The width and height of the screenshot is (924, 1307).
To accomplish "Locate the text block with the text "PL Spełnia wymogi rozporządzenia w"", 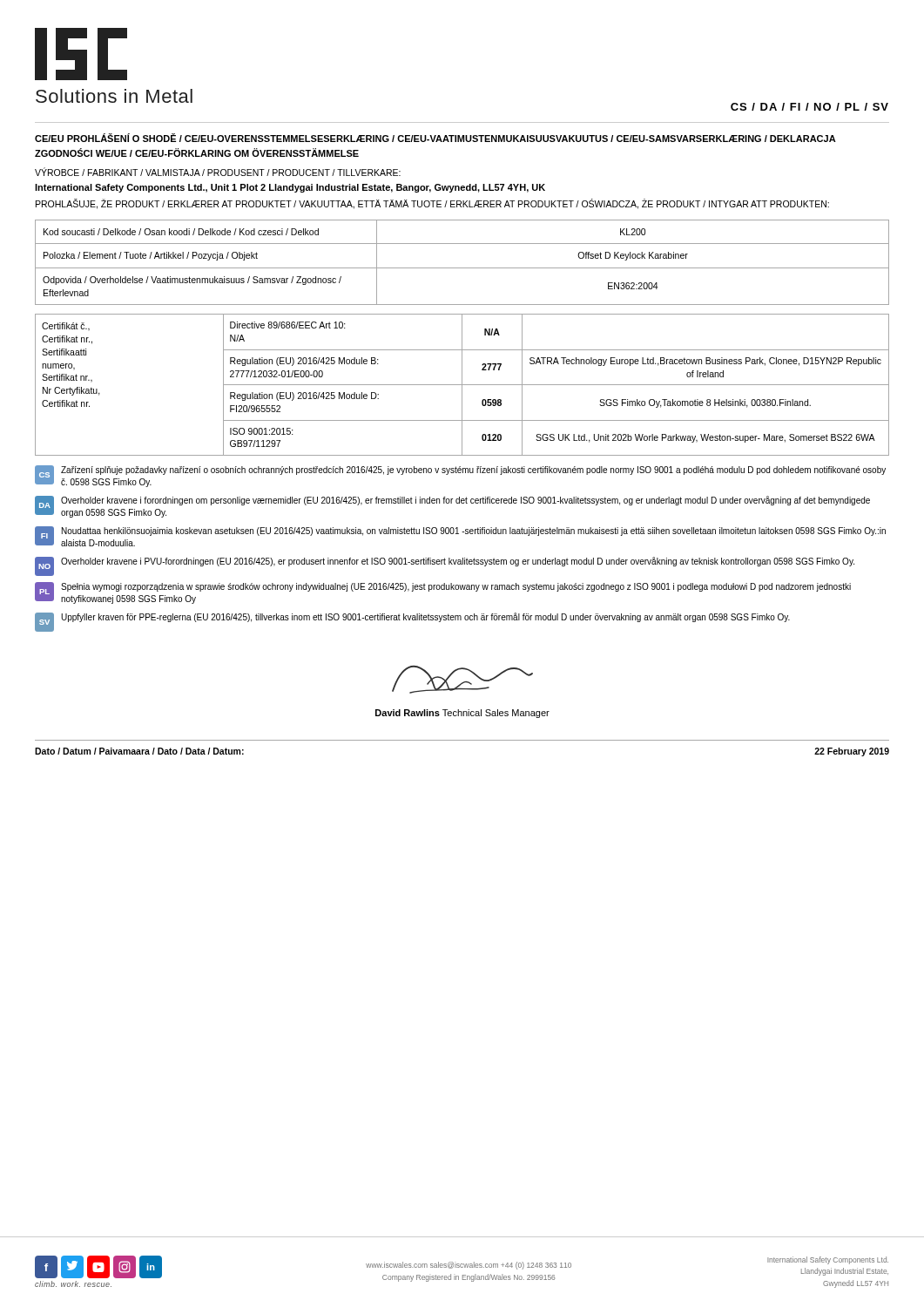I will (462, 594).
